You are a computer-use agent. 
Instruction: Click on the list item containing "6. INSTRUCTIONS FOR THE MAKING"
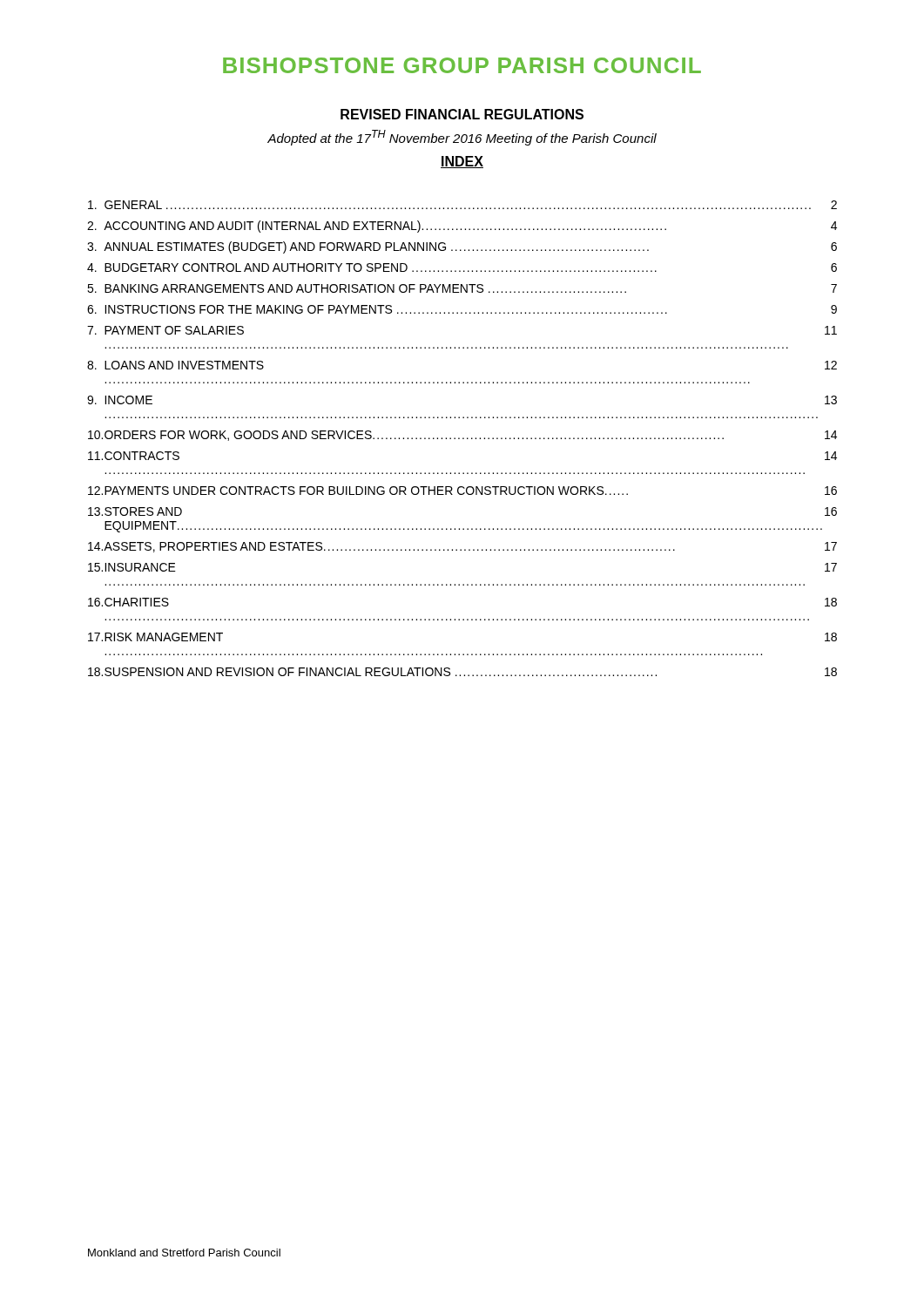462,309
